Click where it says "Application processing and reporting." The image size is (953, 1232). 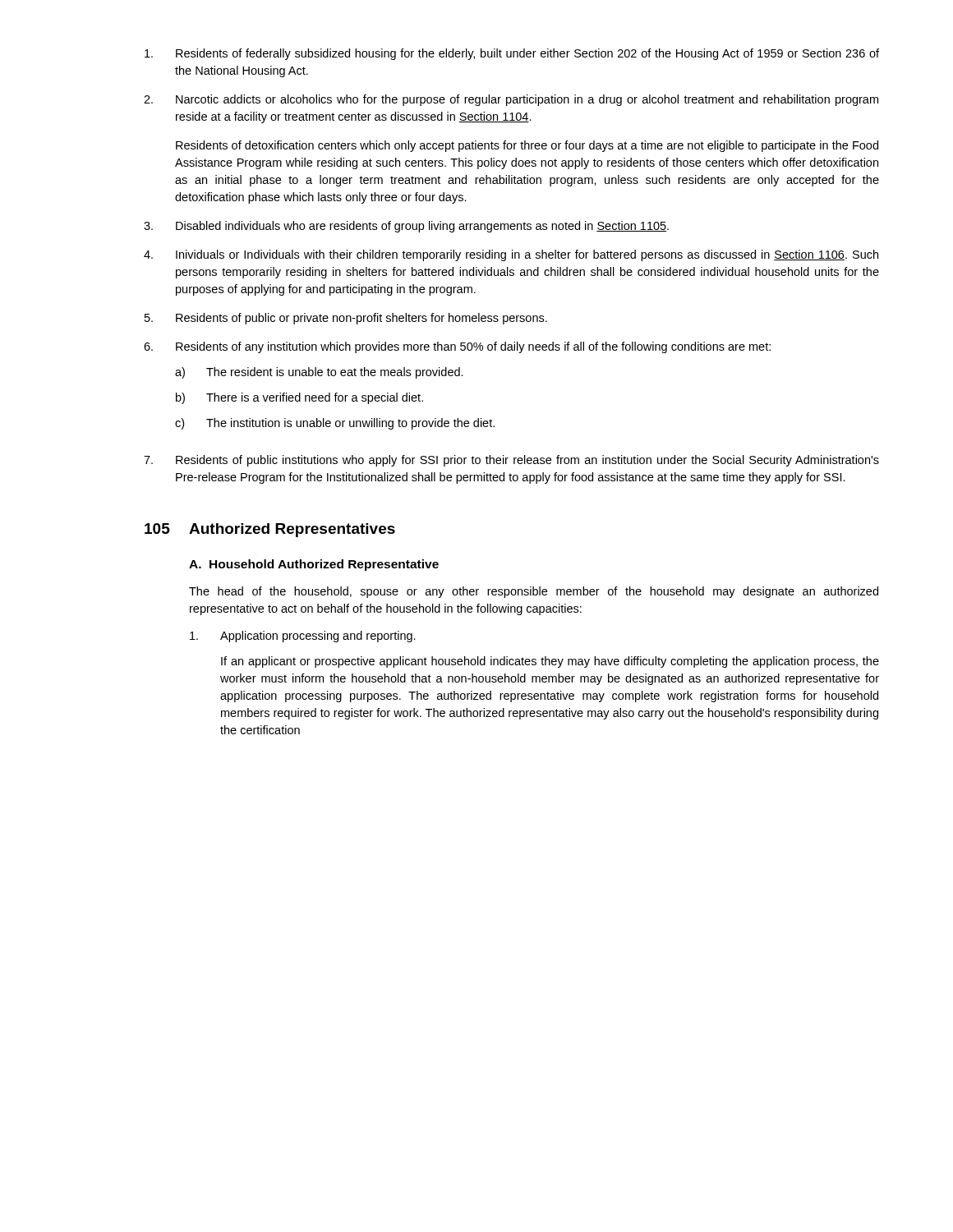pos(303,637)
